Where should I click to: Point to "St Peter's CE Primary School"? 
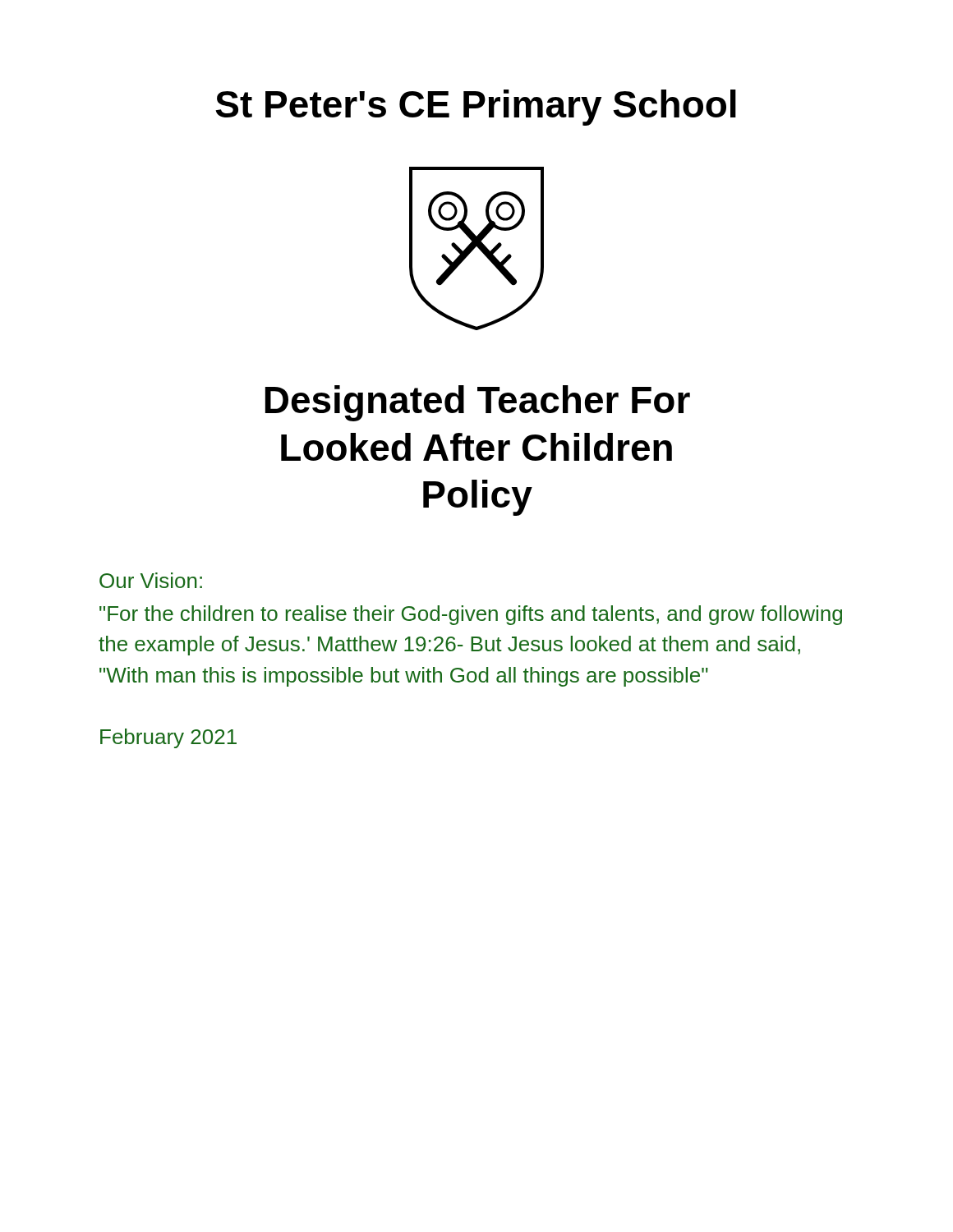click(x=476, y=104)
